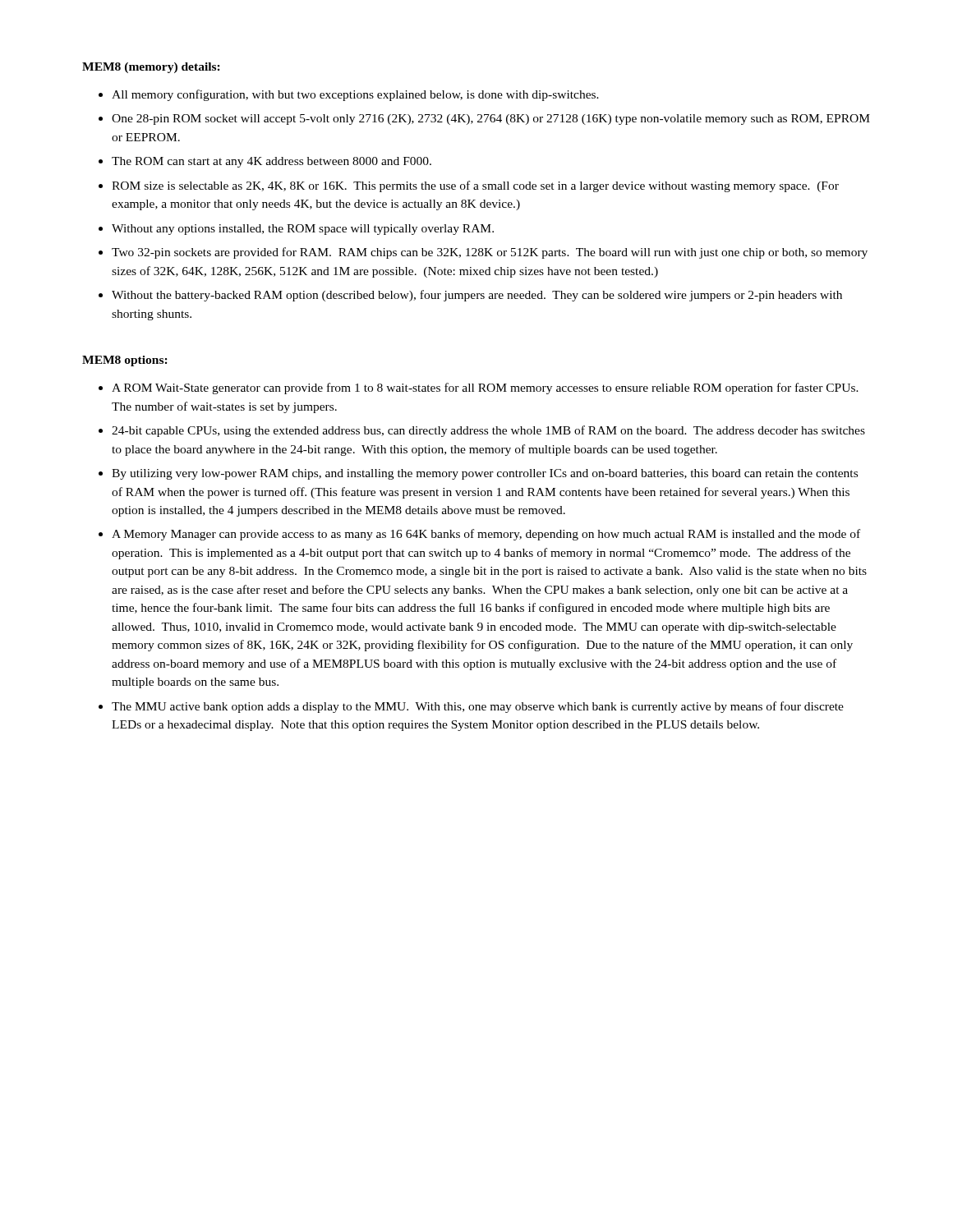
Task: Point to the element starting "MEM8 (memory) details:"
Action: 151,66
